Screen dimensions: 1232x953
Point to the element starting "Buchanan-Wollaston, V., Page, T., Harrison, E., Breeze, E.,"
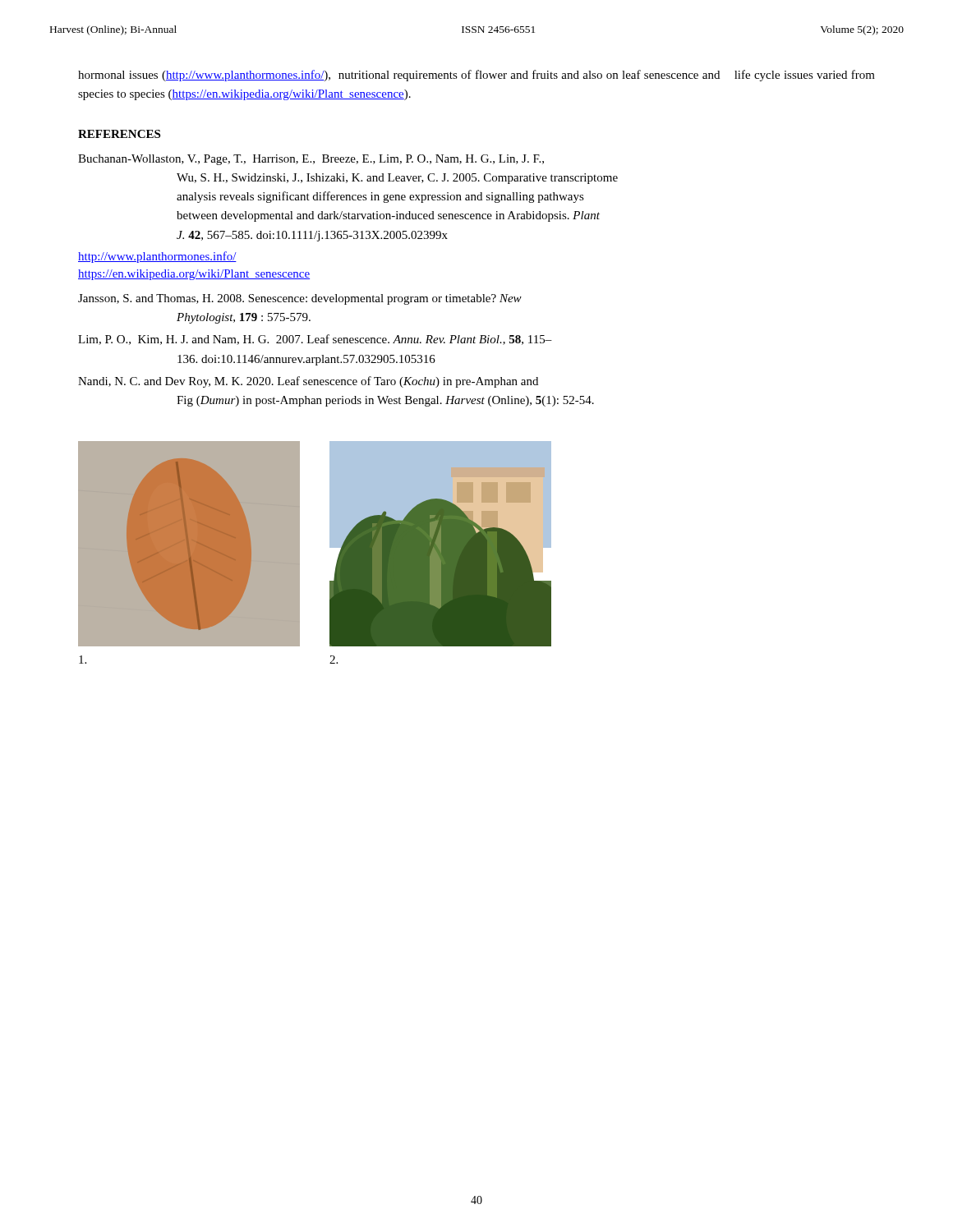[476, 198]
